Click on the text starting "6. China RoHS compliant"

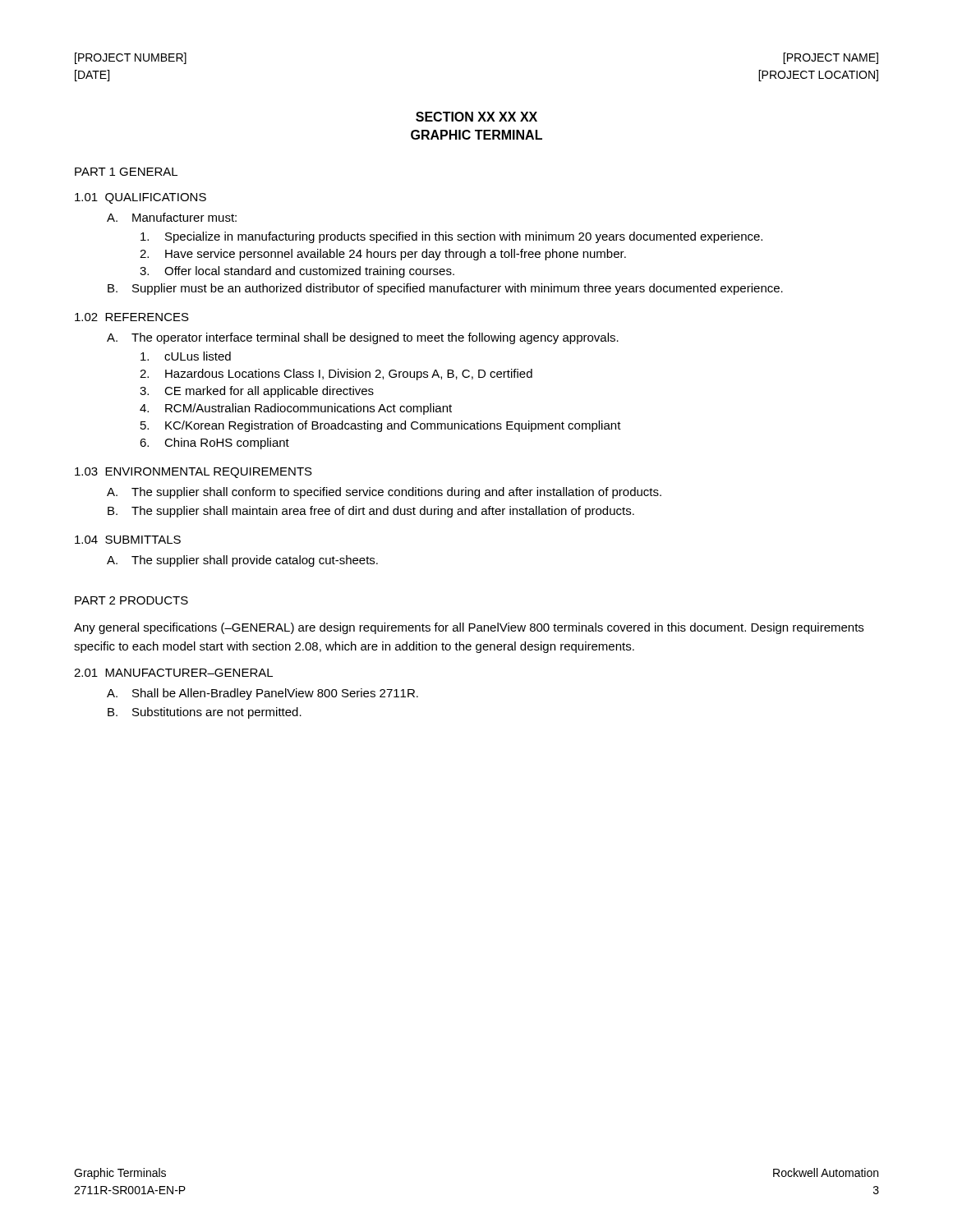pos(214,444)
